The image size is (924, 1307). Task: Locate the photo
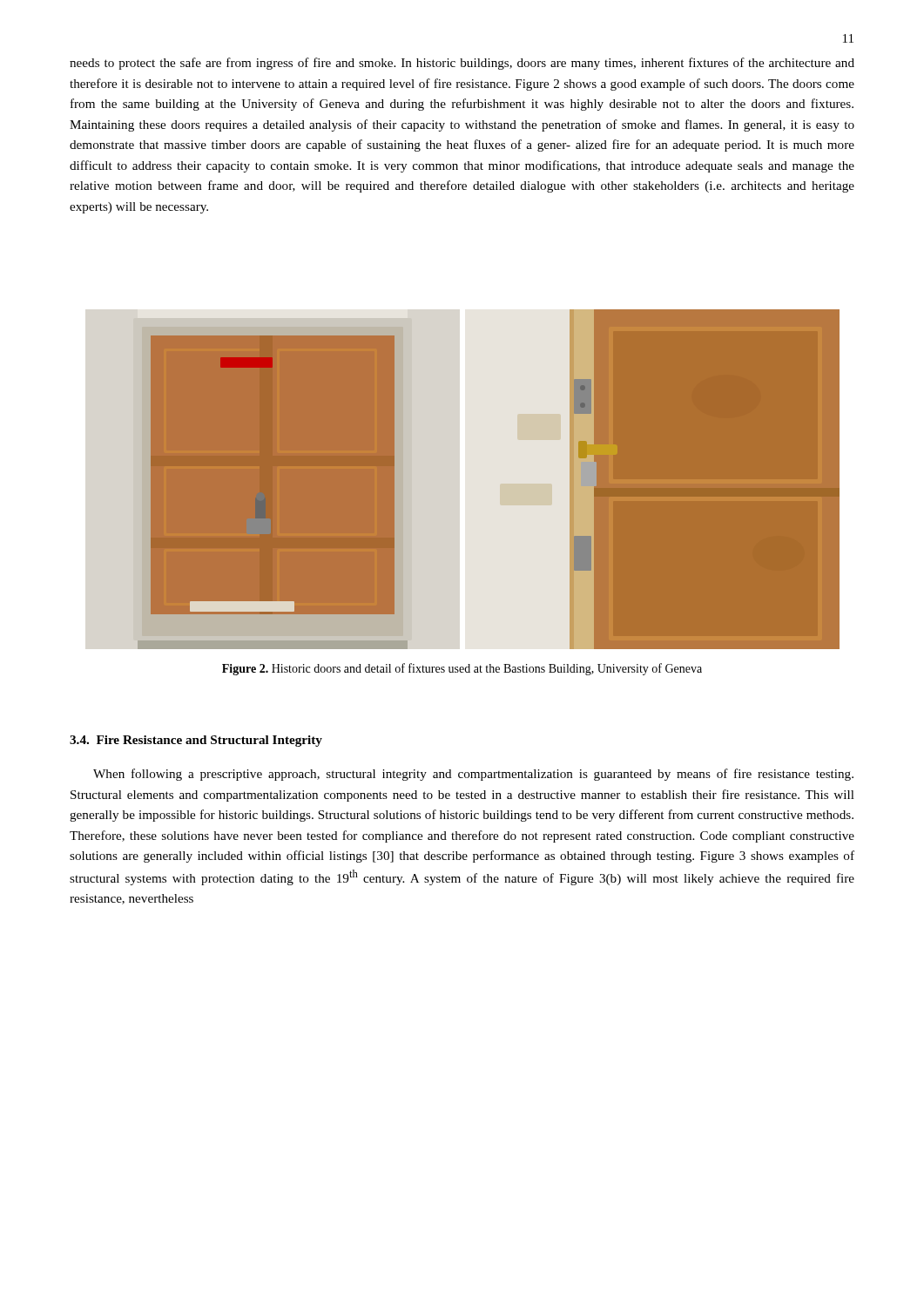tap(462, 479)
